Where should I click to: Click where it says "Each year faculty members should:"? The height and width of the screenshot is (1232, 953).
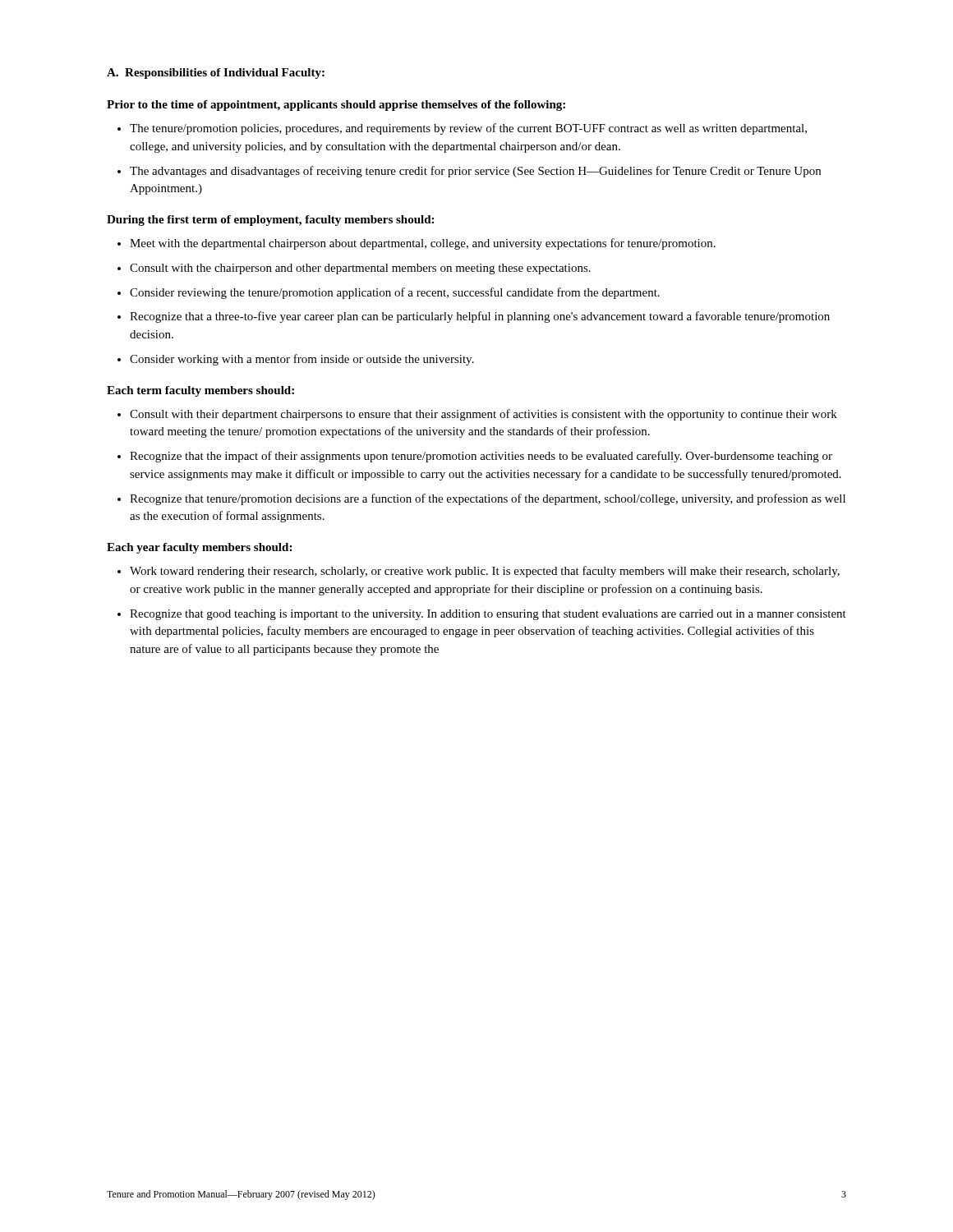tap(200, 547)
